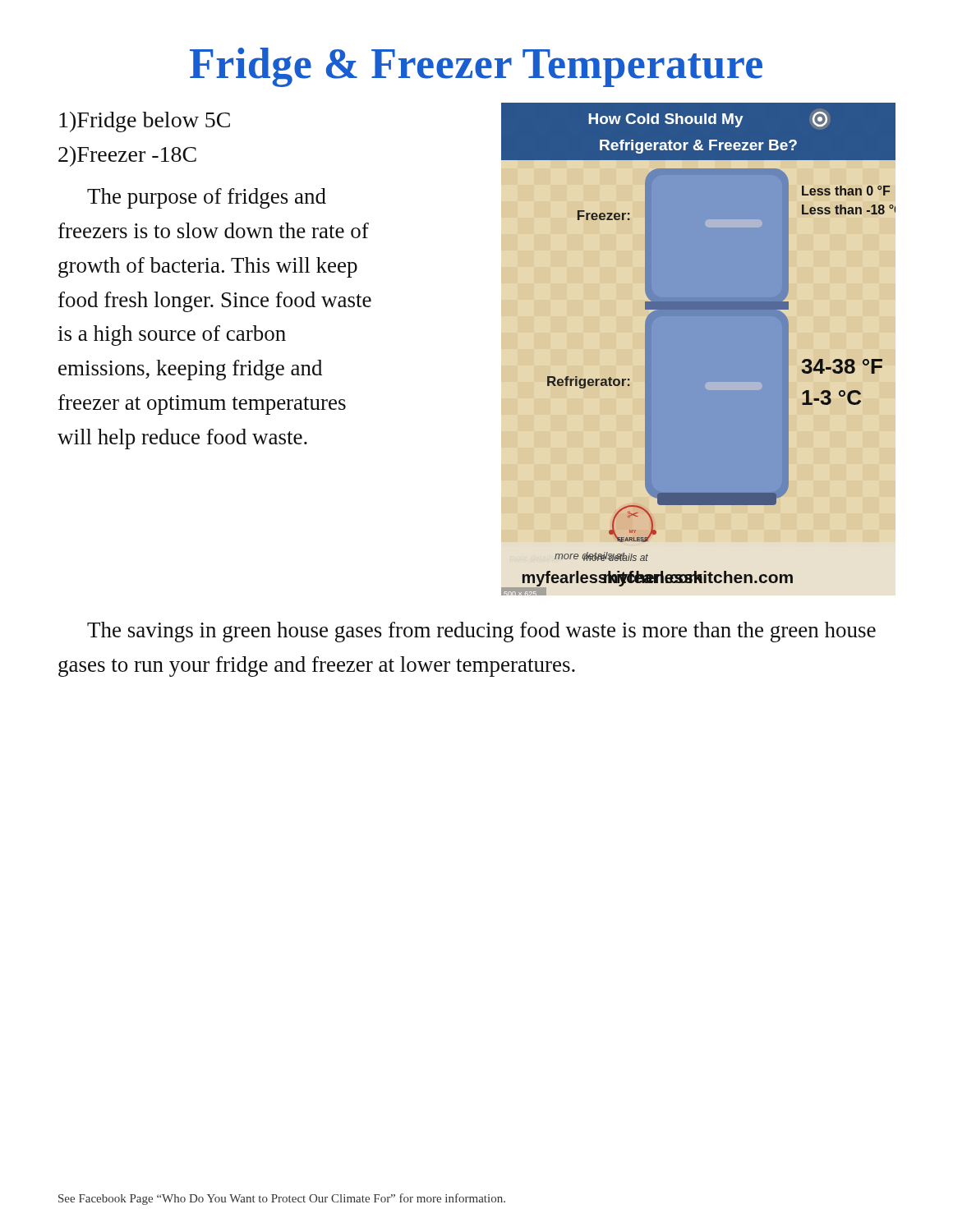Find the block starting "See Facebook Page “Who Do You Want to"

click(282, 1198)
